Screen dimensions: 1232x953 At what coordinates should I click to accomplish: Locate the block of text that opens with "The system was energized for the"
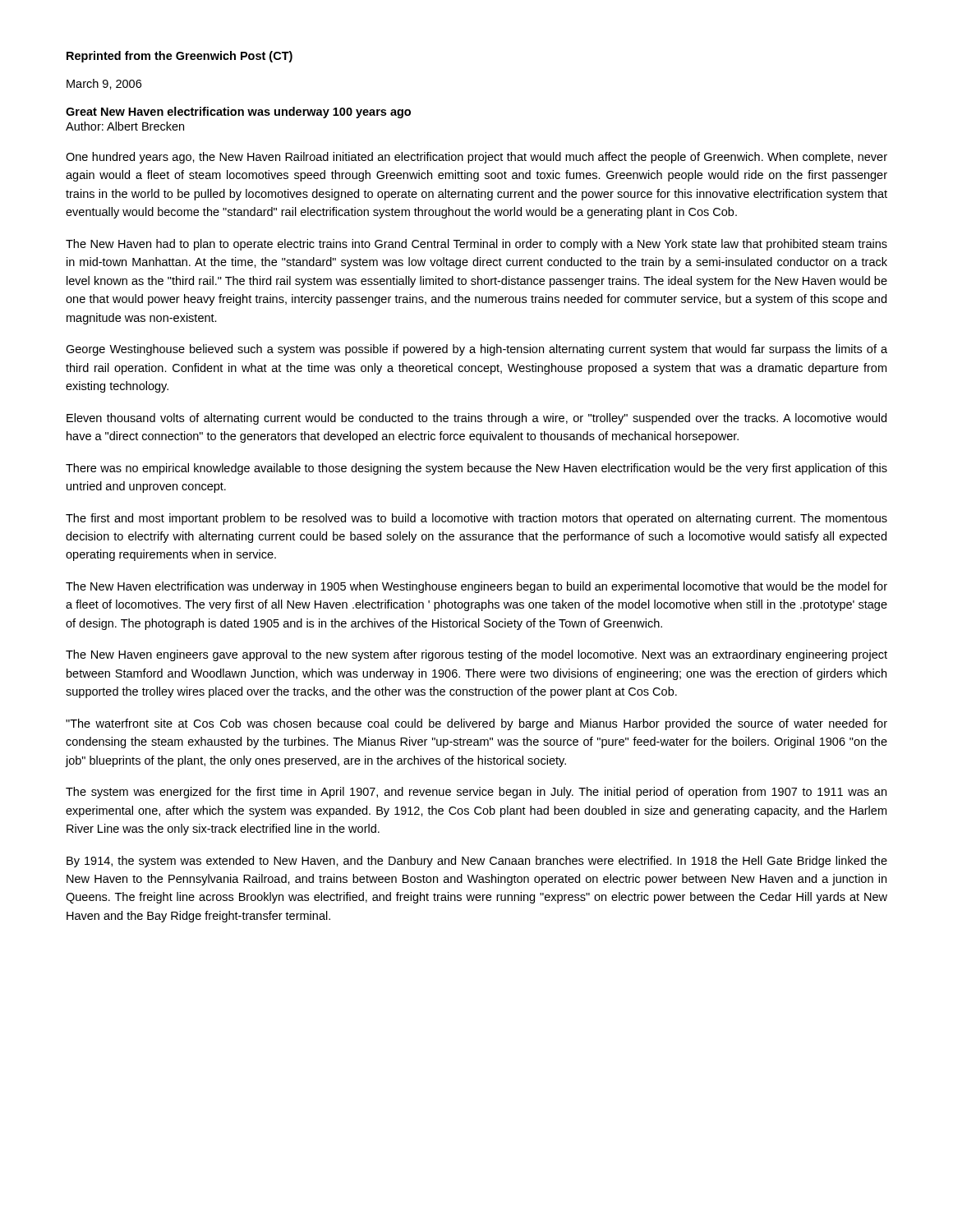click(x=476, y=810)
